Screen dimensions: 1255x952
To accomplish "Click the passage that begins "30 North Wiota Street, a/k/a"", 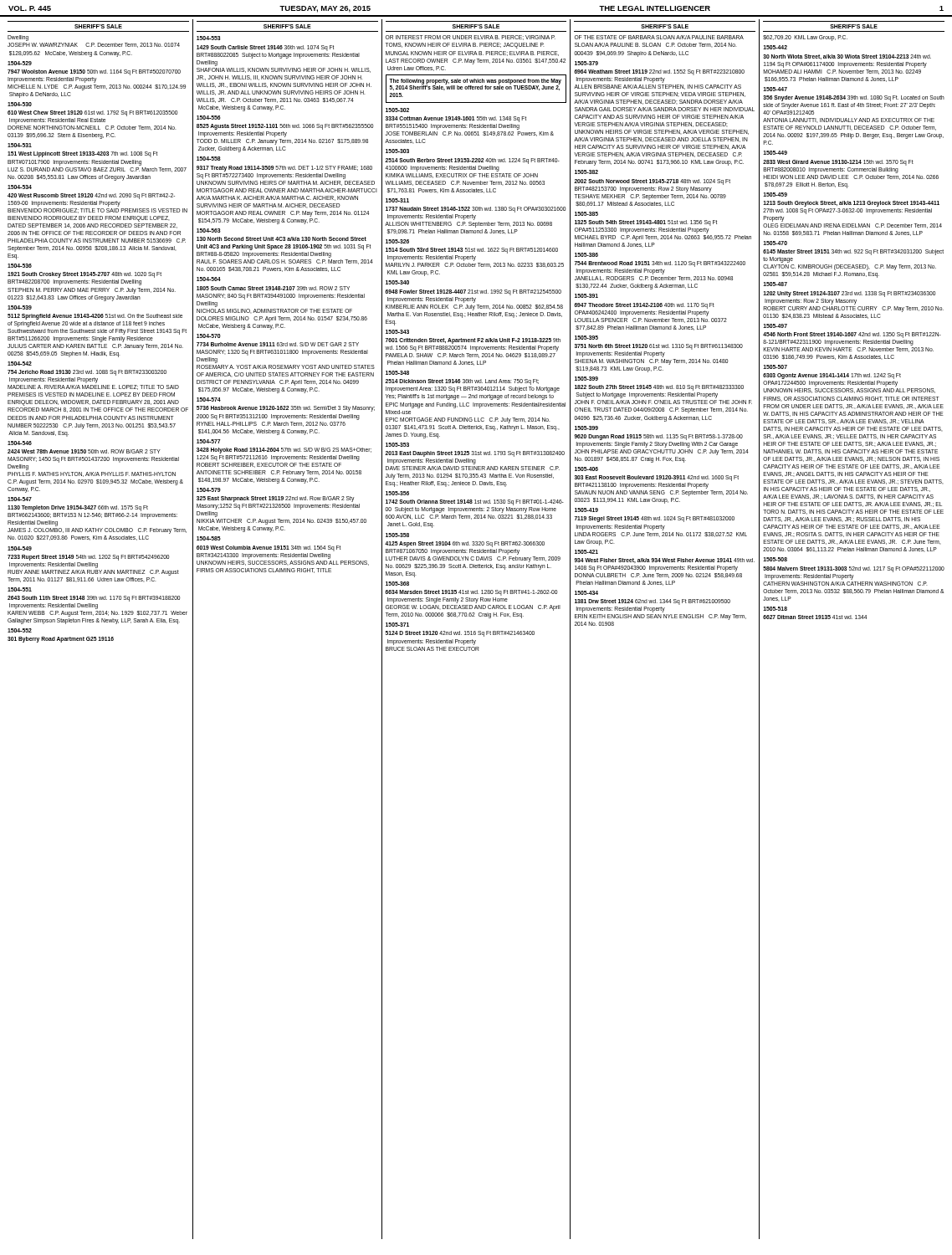I will point(847,68).
